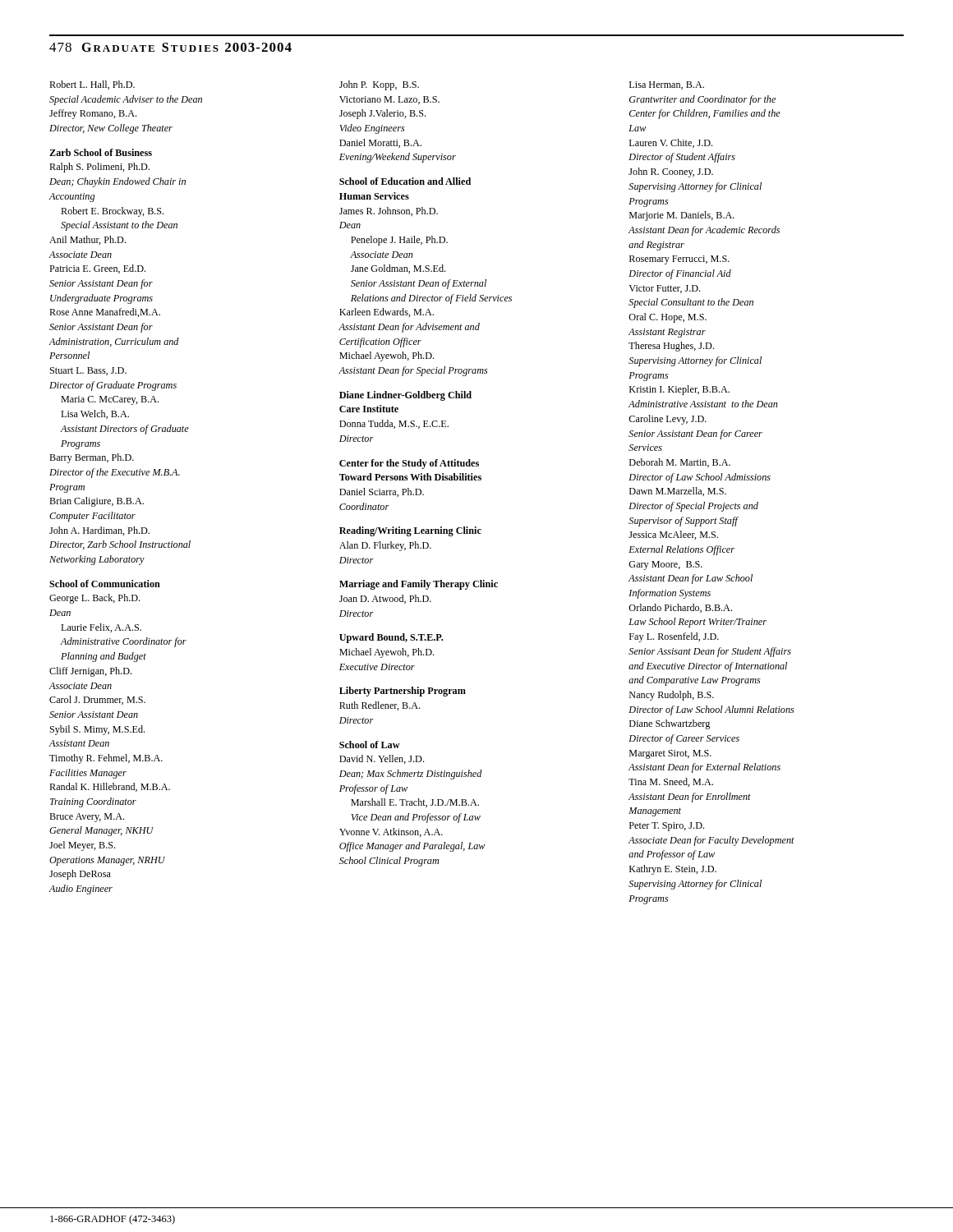This screenshot has width=953, height=1232.
Task: Locate the section header that opens with "Center for the Study of AttitudesToward Persons With"
Action: coord(410,470)
